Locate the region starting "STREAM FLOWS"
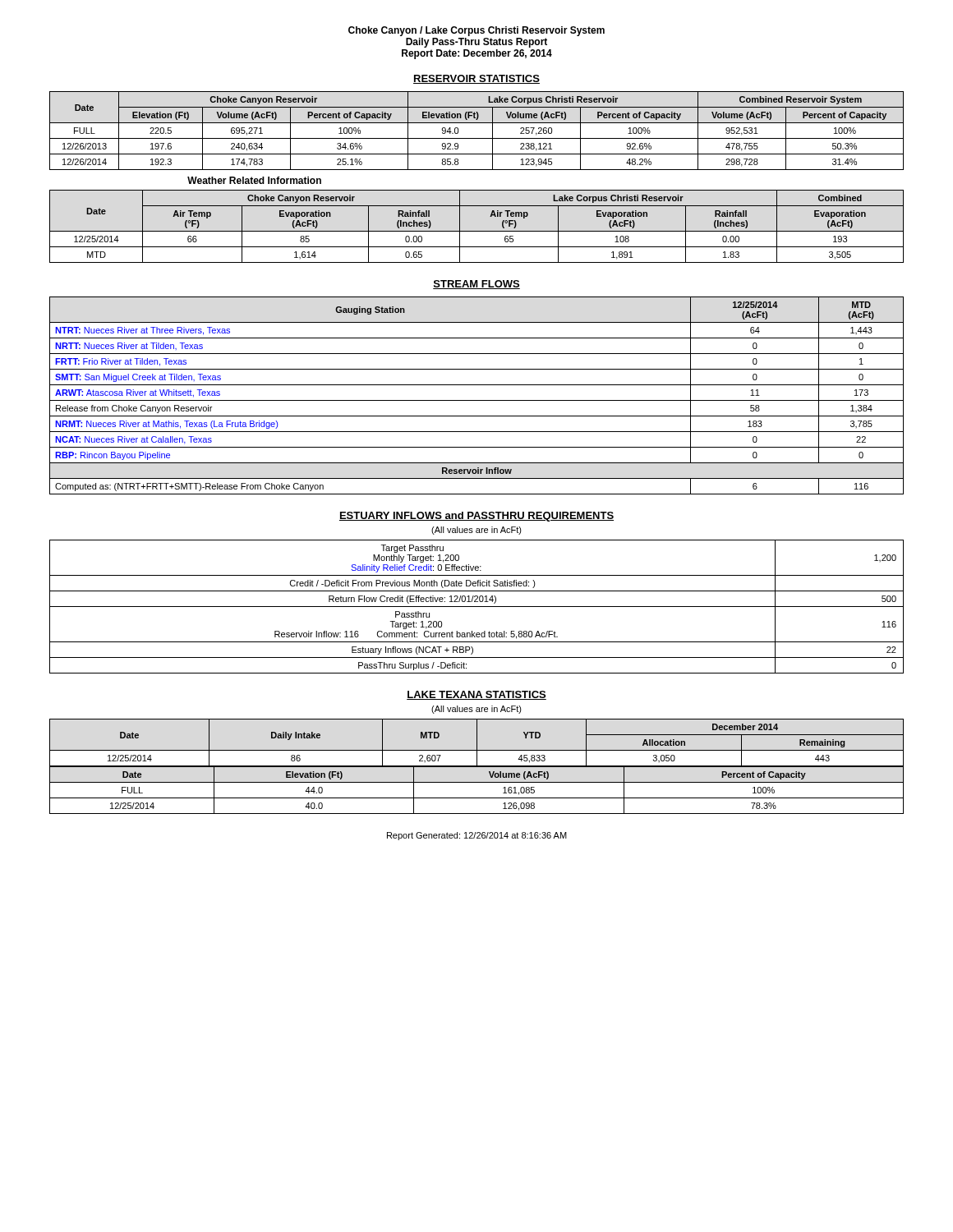Image resolution: width=953 pixels, height=1232 pixels. pos(476,284)
